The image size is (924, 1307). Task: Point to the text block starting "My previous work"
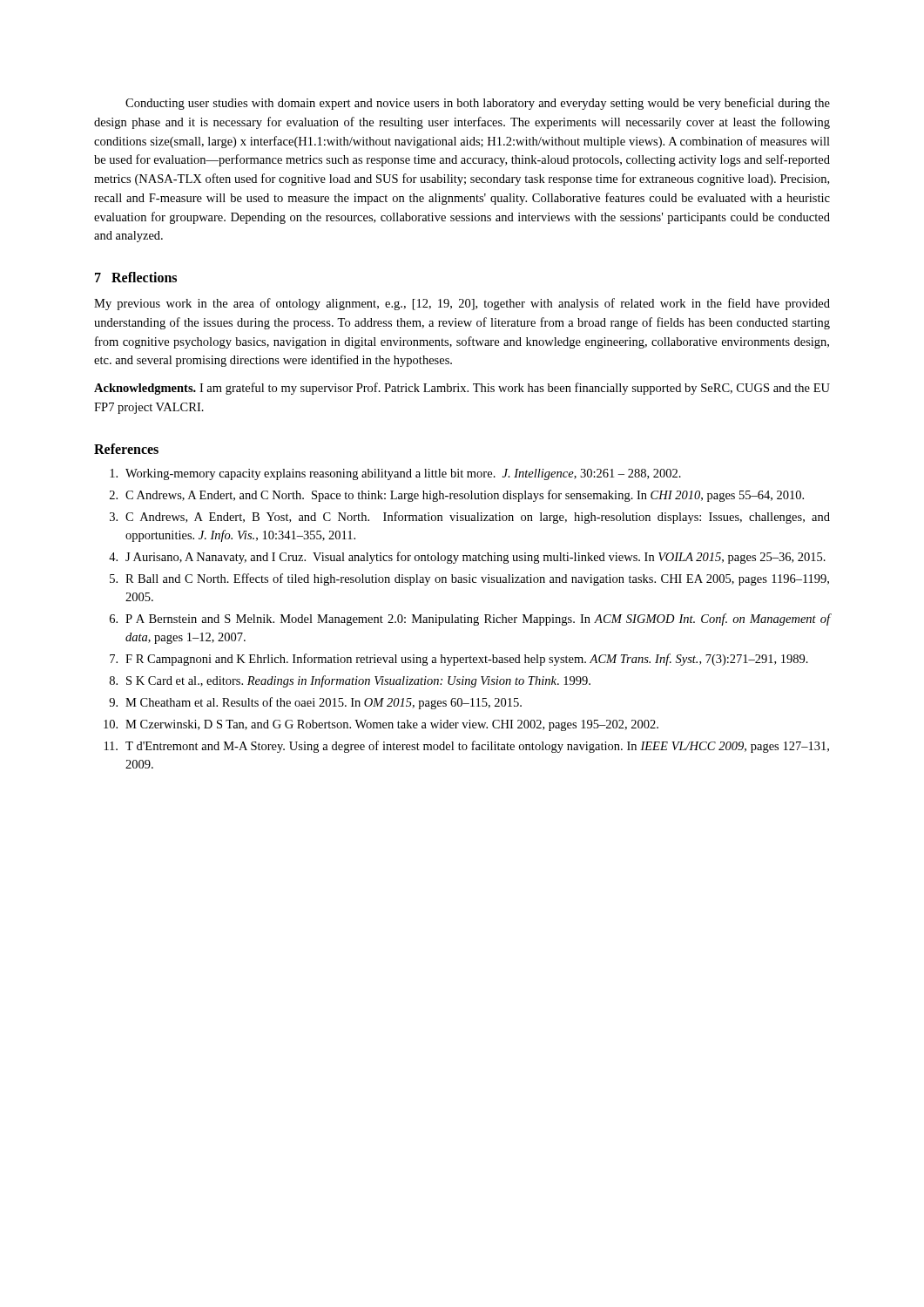(462, 332)
